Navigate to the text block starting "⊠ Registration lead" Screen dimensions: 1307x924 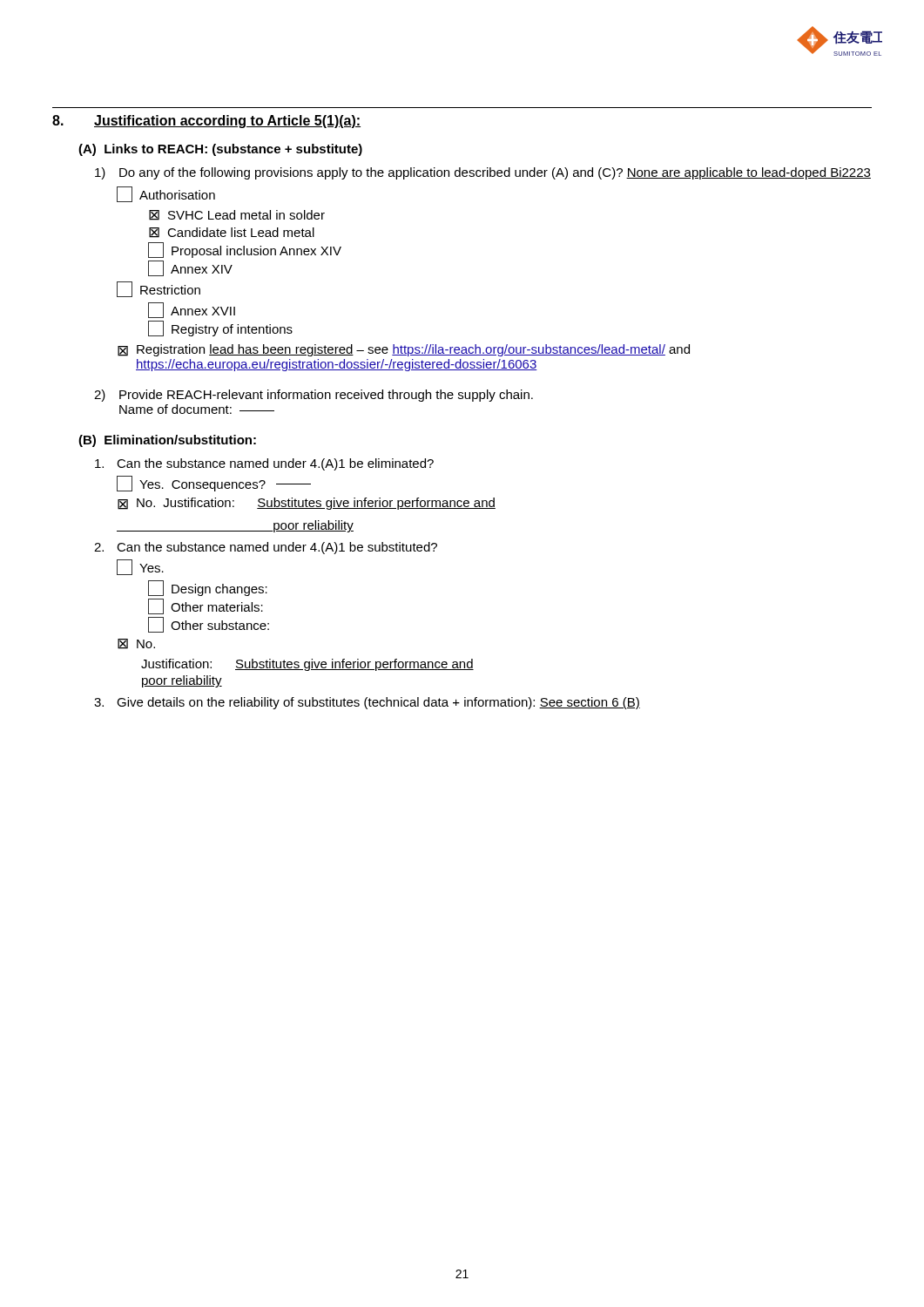[x=494, y=356]
